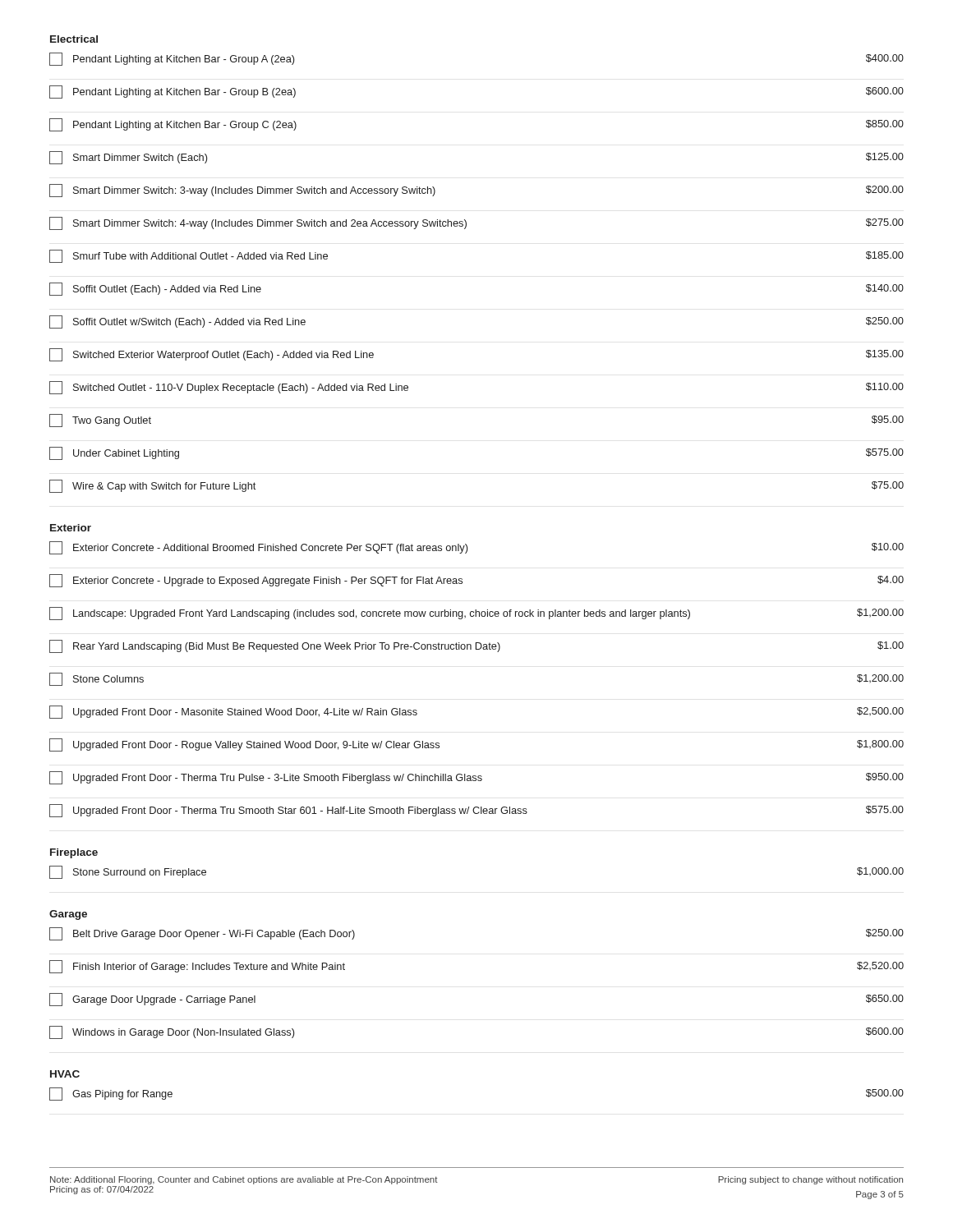953x1232 pixels.
Task: Locate the list item that reads "Stone Columns $1,200.00"
Action: [97, 680]
